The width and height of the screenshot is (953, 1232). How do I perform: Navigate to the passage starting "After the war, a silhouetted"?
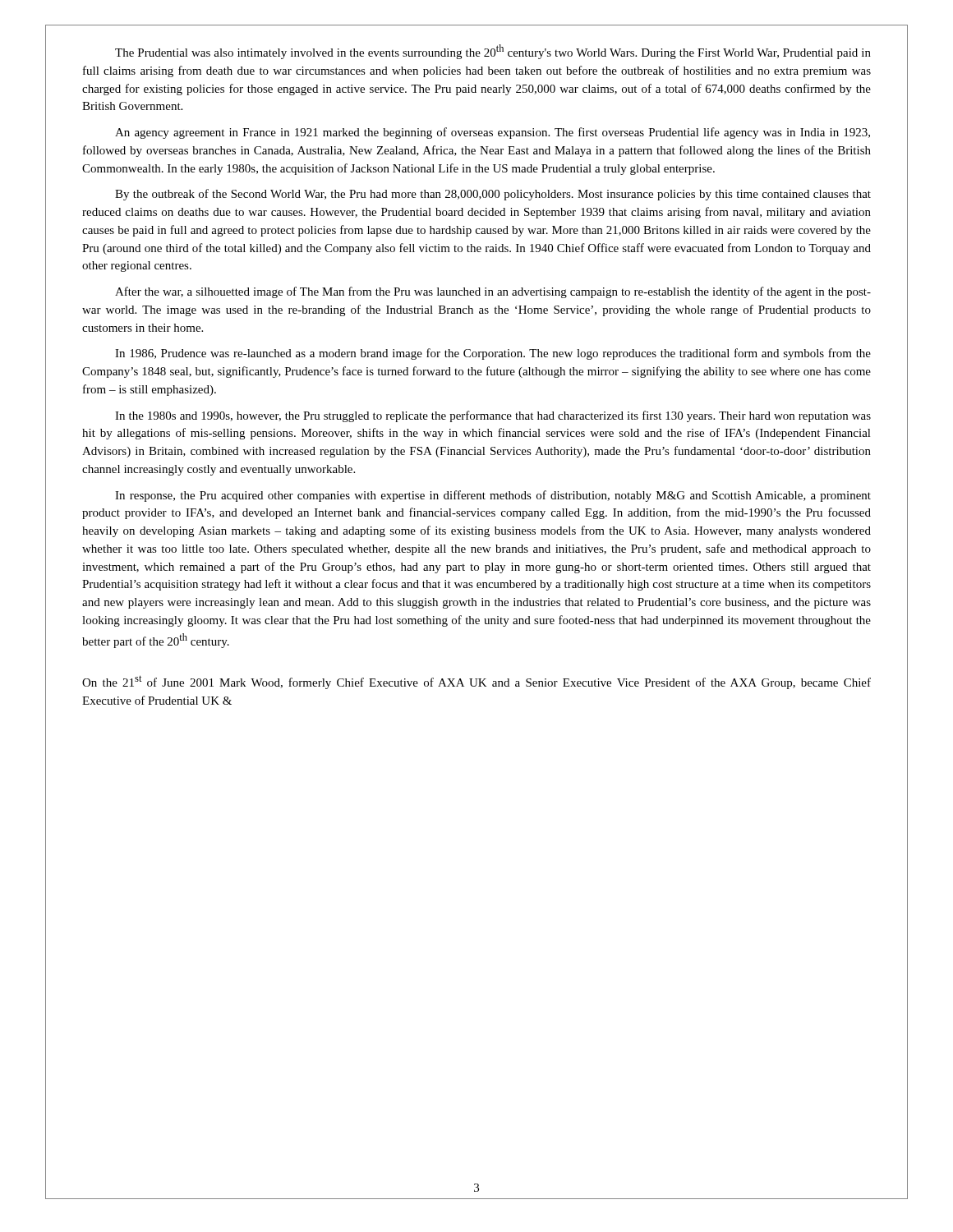coord(476,309)
